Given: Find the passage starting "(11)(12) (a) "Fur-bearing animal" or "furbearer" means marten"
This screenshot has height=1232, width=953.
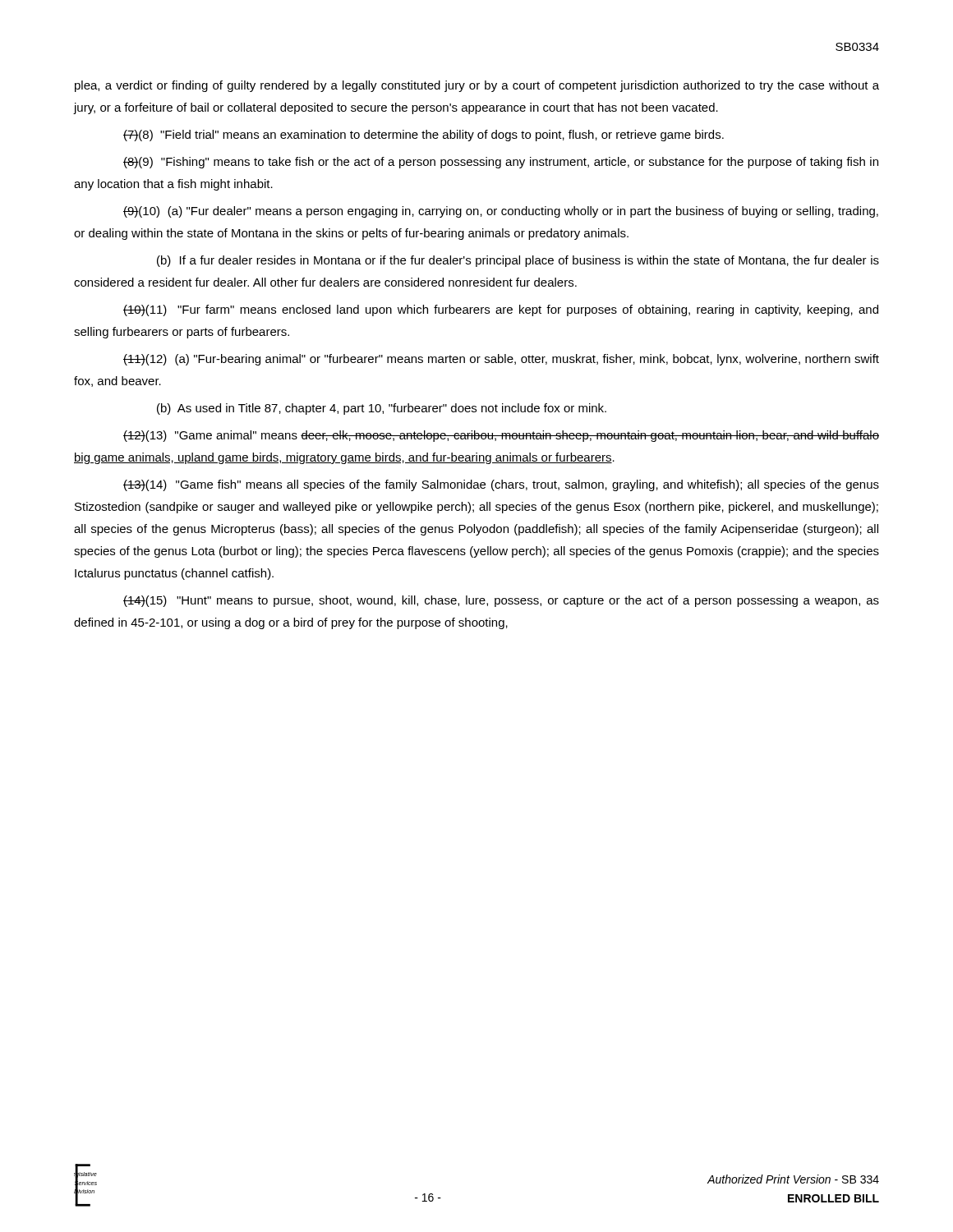Looking at the screenshot, I should point(476,370).
